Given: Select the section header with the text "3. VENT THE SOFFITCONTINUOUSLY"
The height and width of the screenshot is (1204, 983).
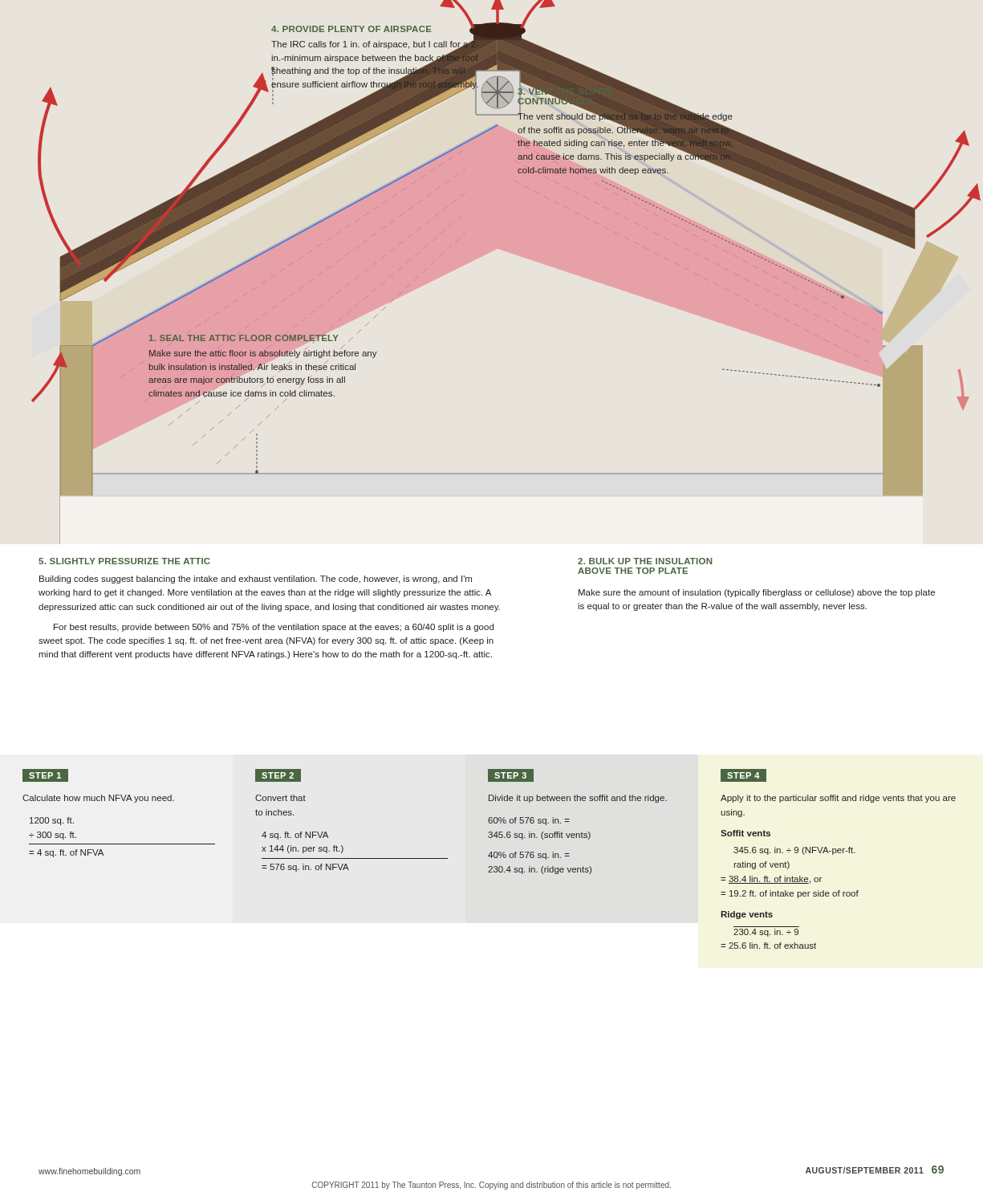Looking at the screenshot, I should (629, 132).
